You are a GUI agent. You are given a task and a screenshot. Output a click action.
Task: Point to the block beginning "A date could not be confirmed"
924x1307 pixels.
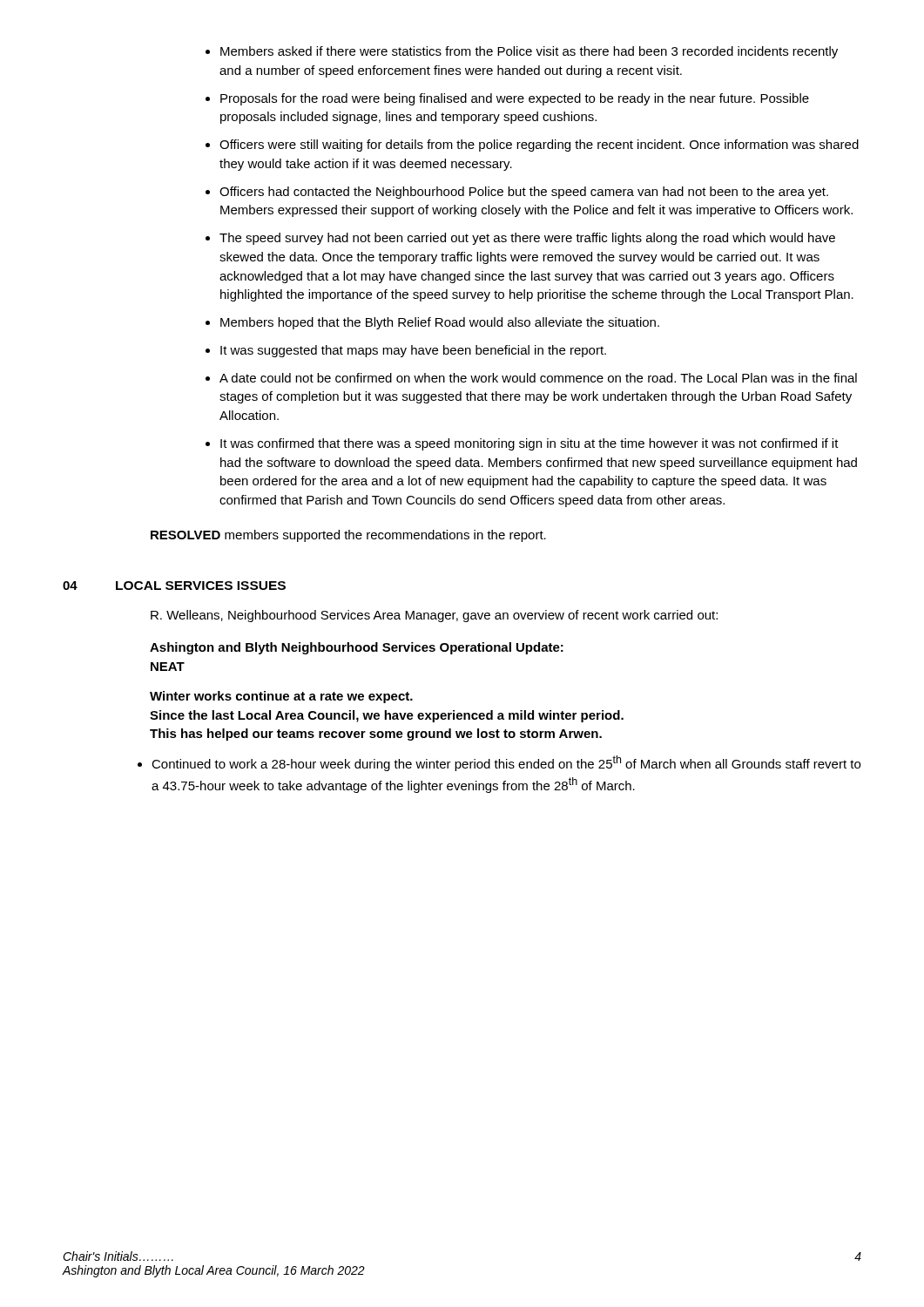pyautogui.click(x=540, y=397)
